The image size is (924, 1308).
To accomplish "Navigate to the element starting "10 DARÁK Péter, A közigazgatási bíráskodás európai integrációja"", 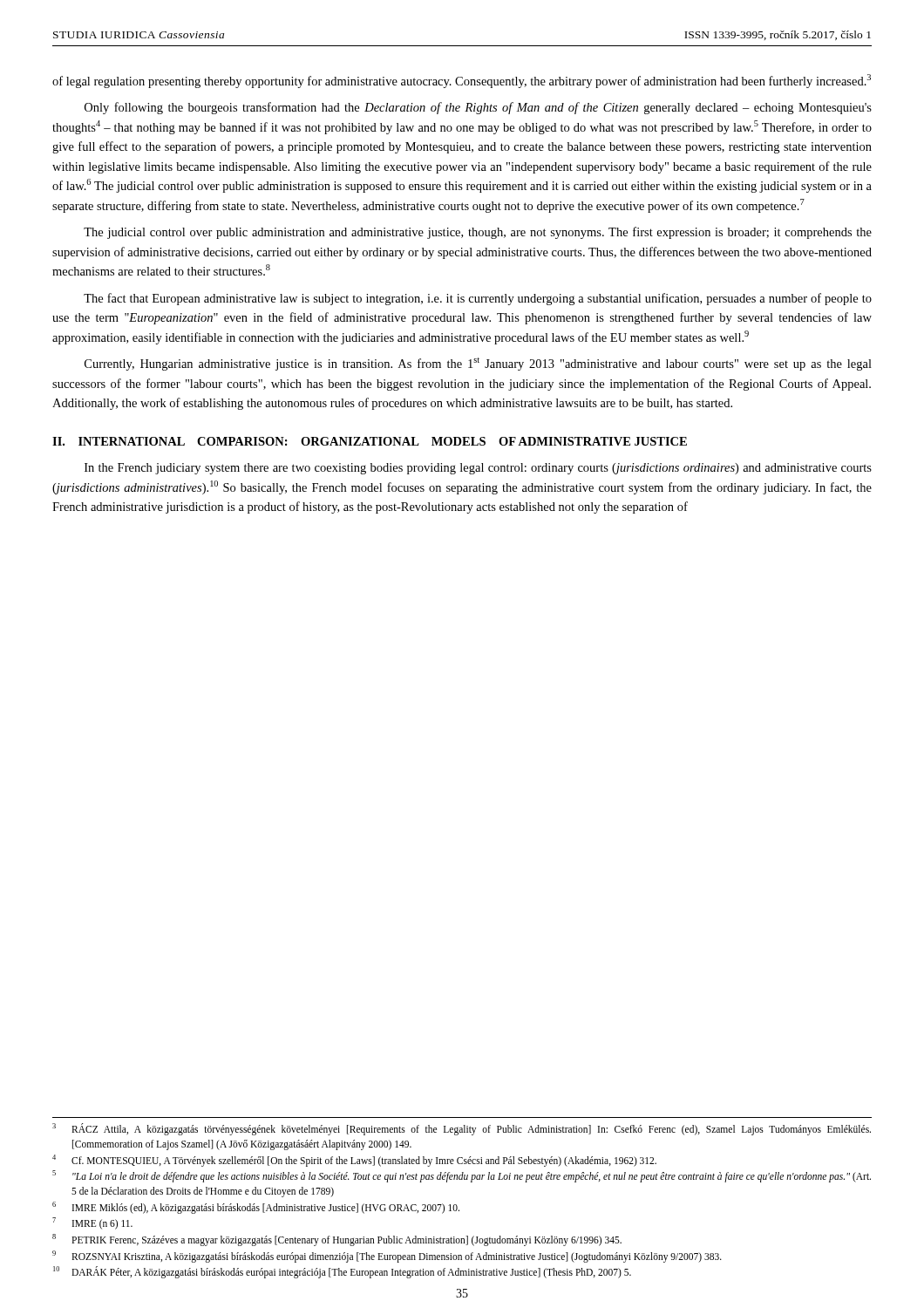I will [462, 1273].
